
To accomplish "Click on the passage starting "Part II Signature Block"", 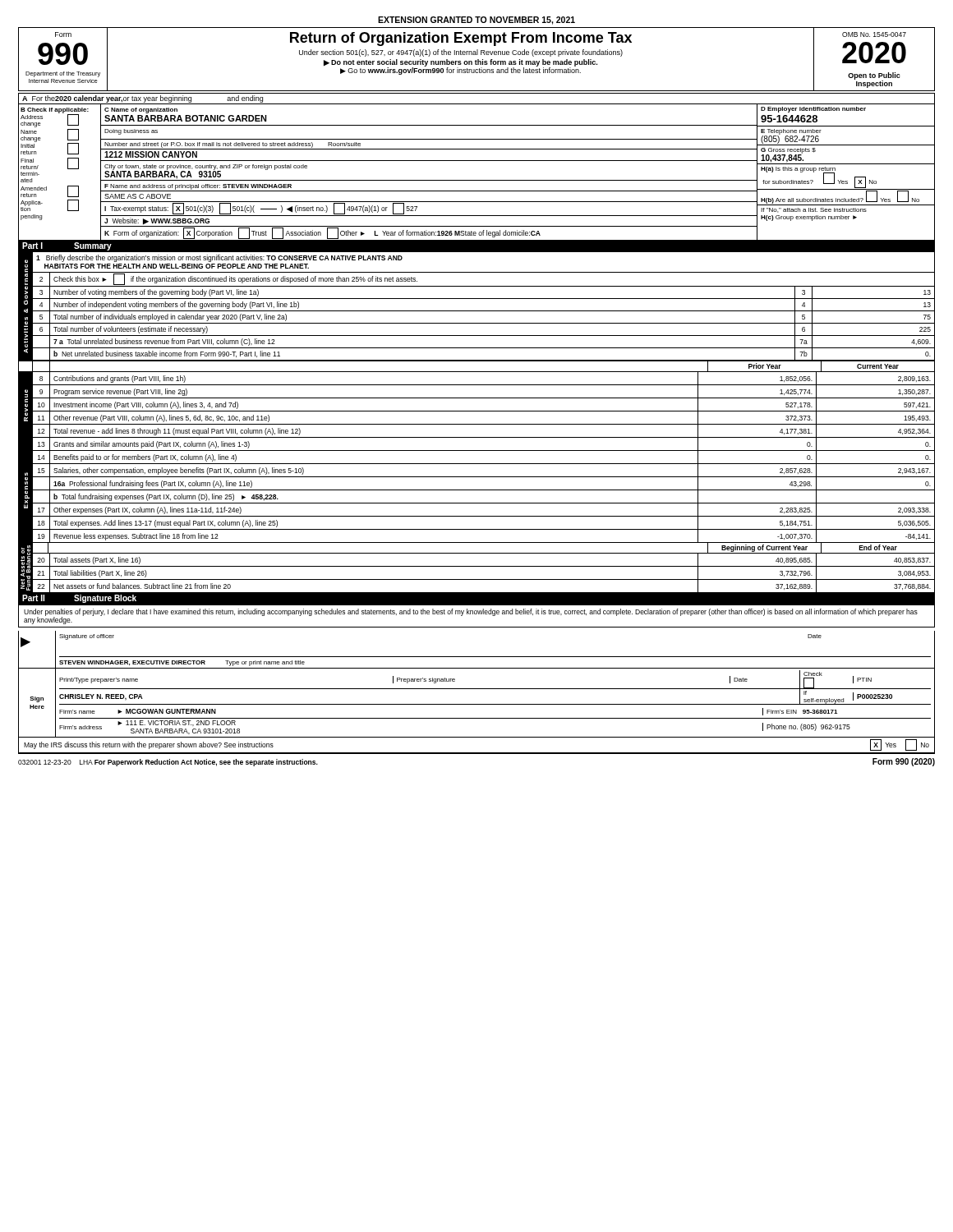I will (x=476, y=598).
